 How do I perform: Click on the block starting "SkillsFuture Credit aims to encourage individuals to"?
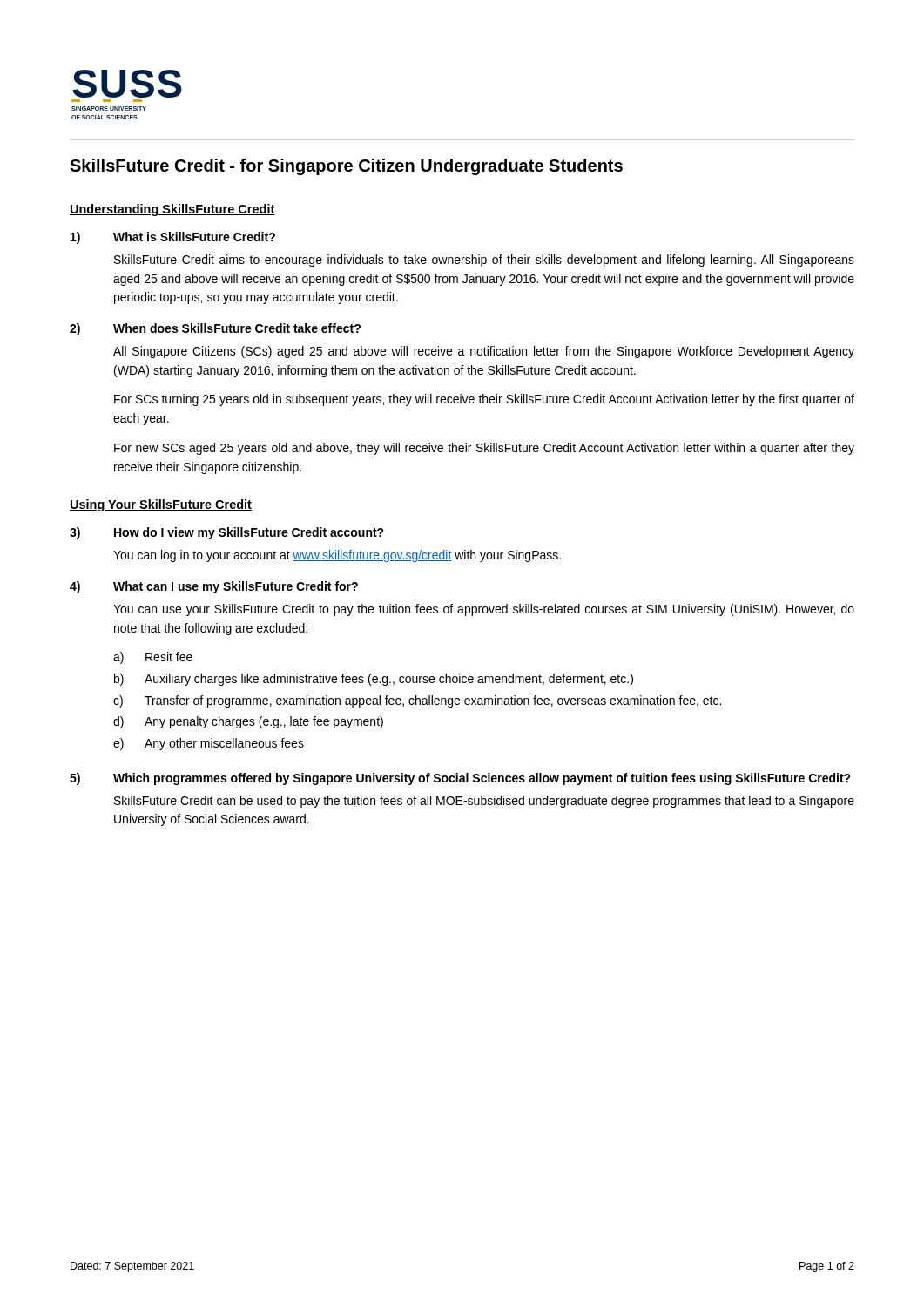pos(484,279)
